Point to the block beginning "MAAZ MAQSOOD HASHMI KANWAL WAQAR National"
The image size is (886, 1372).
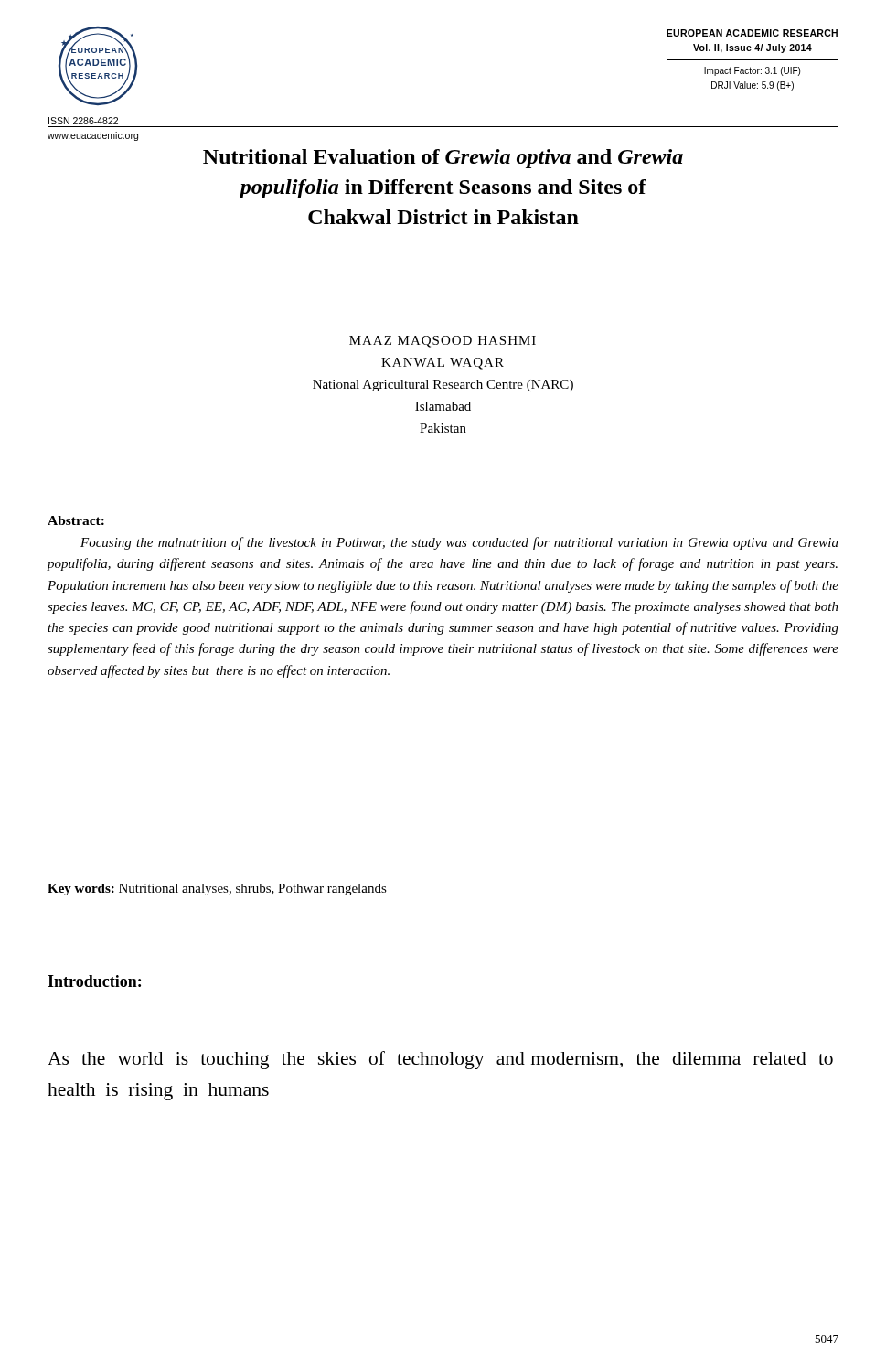tap(443, 384)
